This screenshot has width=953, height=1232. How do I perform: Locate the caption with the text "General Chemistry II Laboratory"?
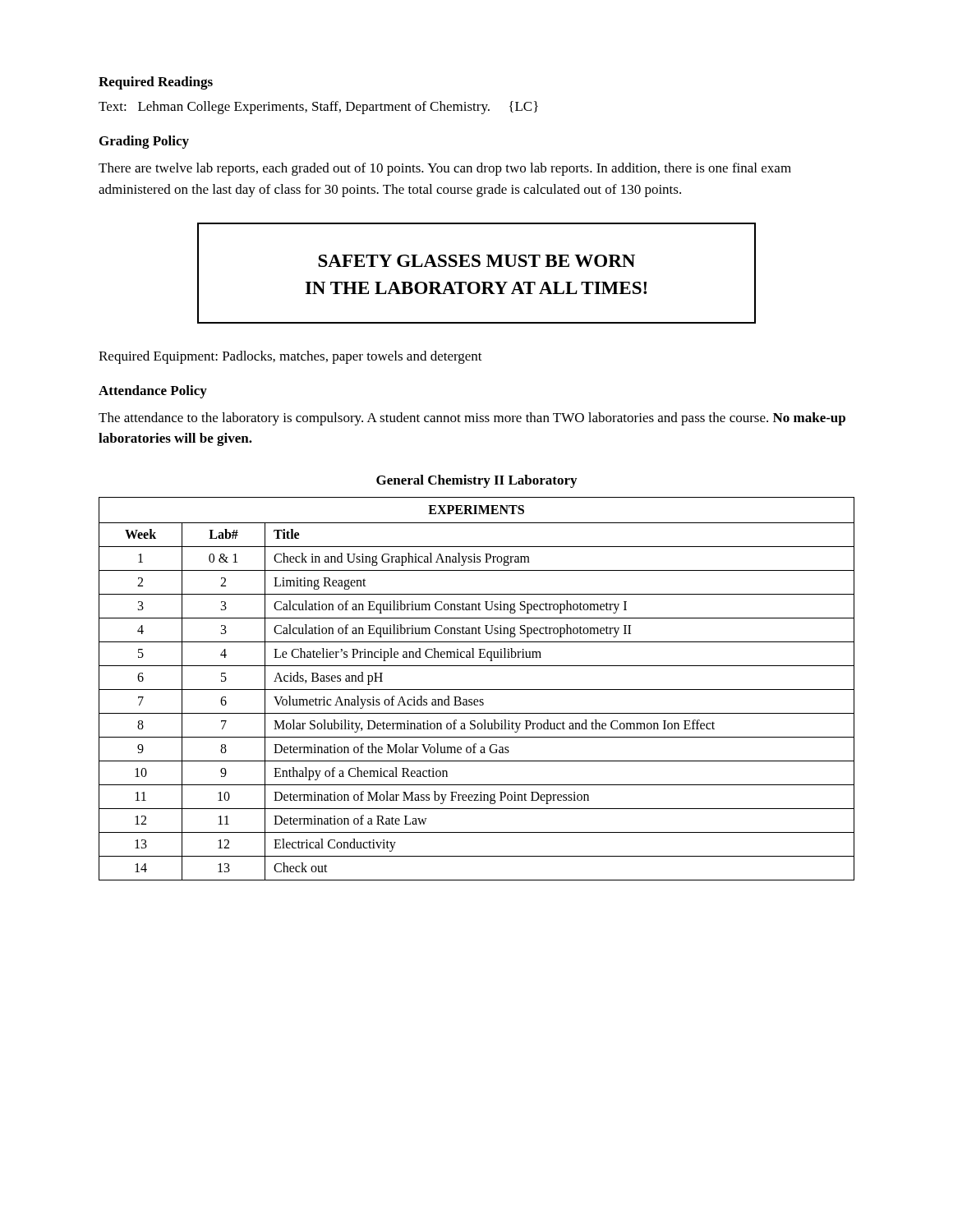point(476,480)
